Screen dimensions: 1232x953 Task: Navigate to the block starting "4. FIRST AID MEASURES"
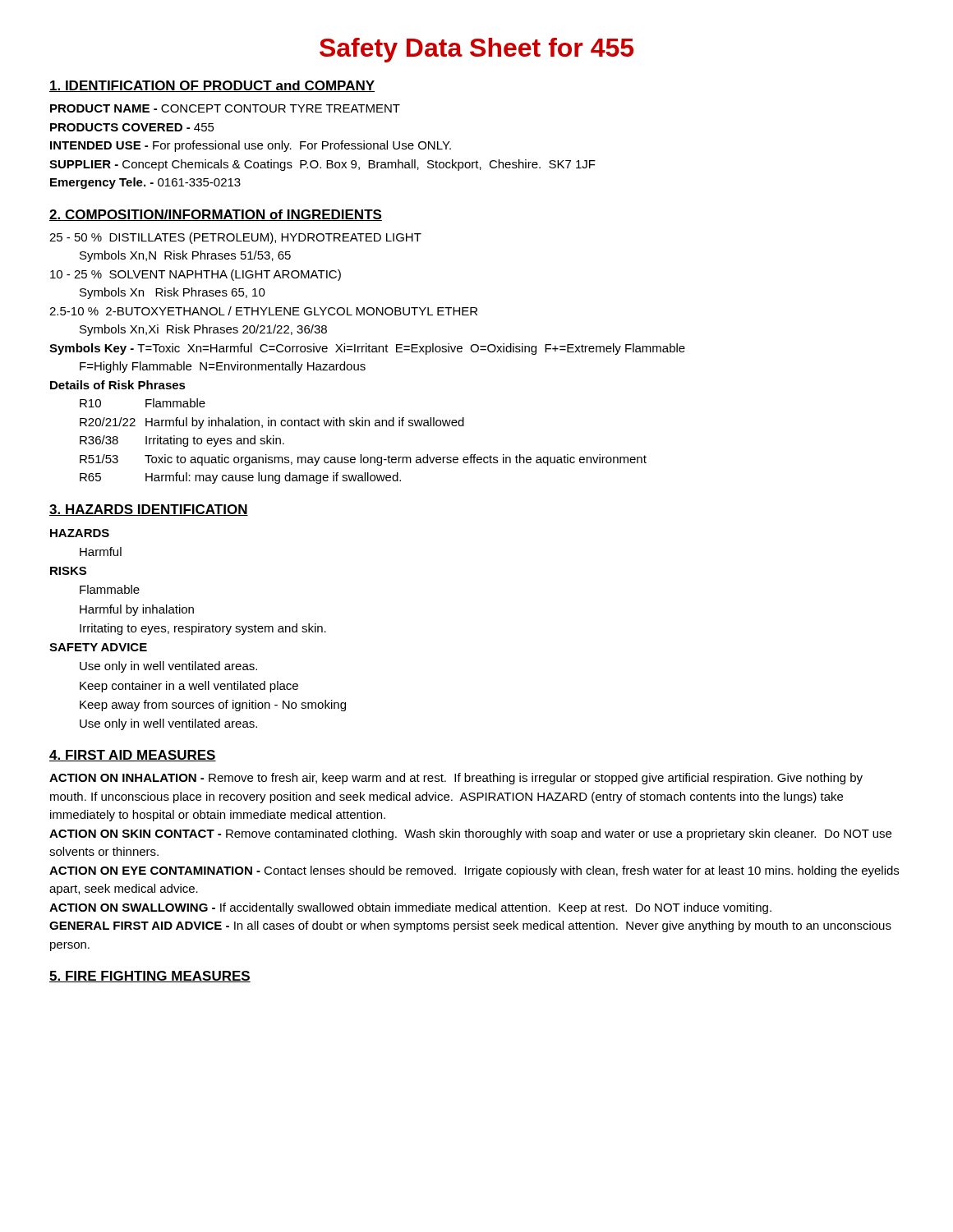click(x=132, y=755)
